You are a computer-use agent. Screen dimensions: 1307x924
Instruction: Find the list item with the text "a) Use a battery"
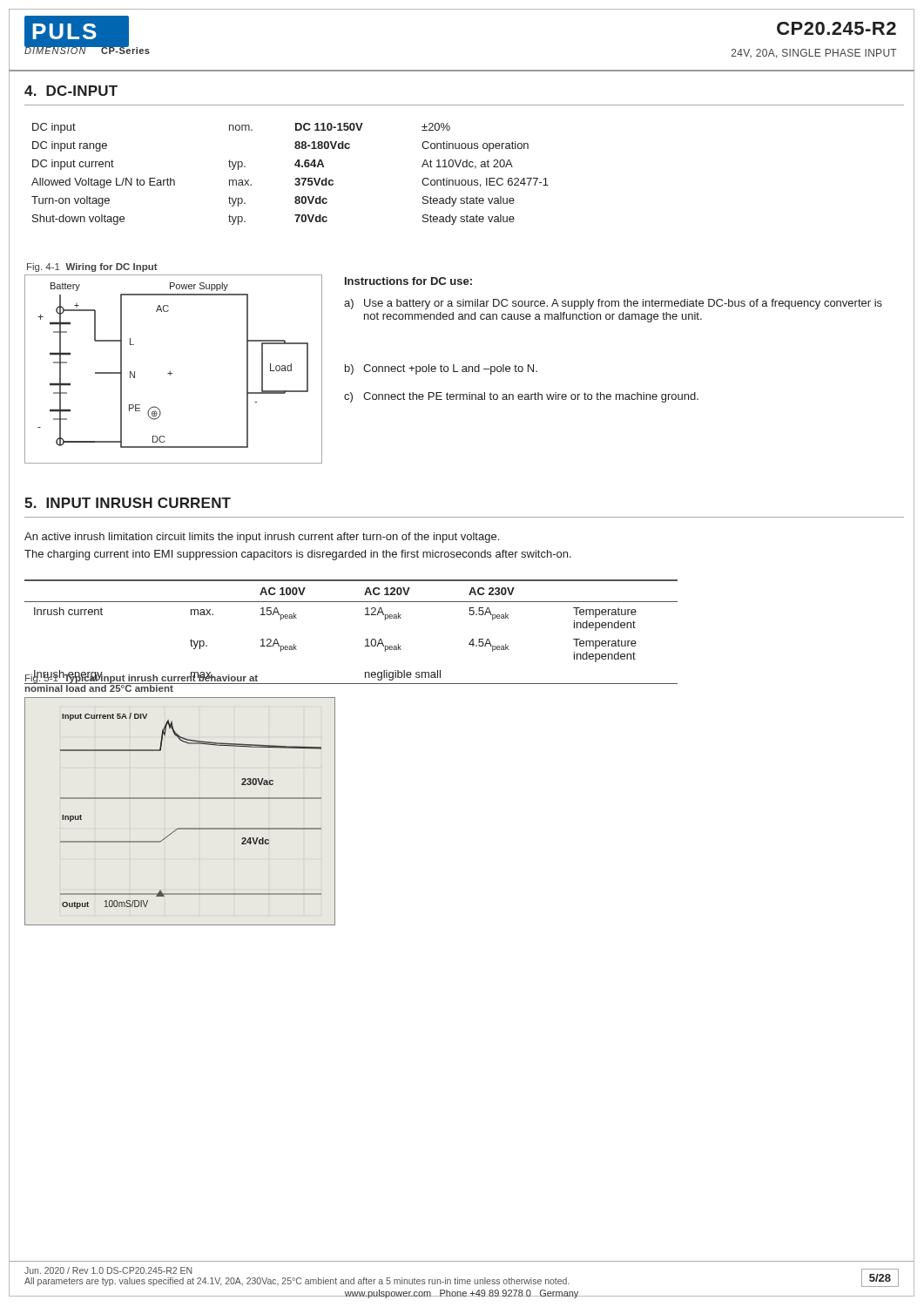tap(614, 309)
